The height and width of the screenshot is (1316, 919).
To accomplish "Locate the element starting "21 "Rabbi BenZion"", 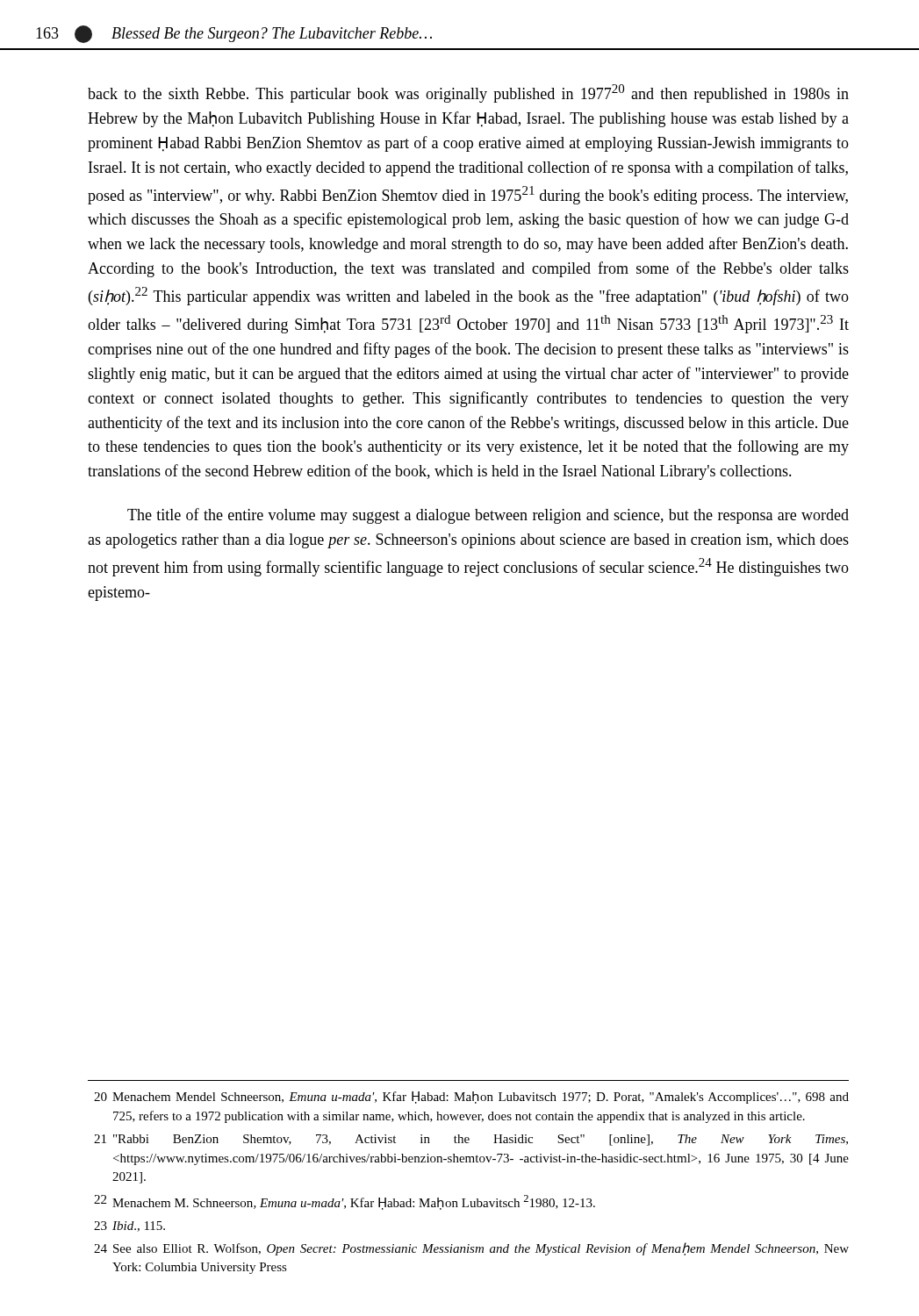I will click(x=468, y=1158).
